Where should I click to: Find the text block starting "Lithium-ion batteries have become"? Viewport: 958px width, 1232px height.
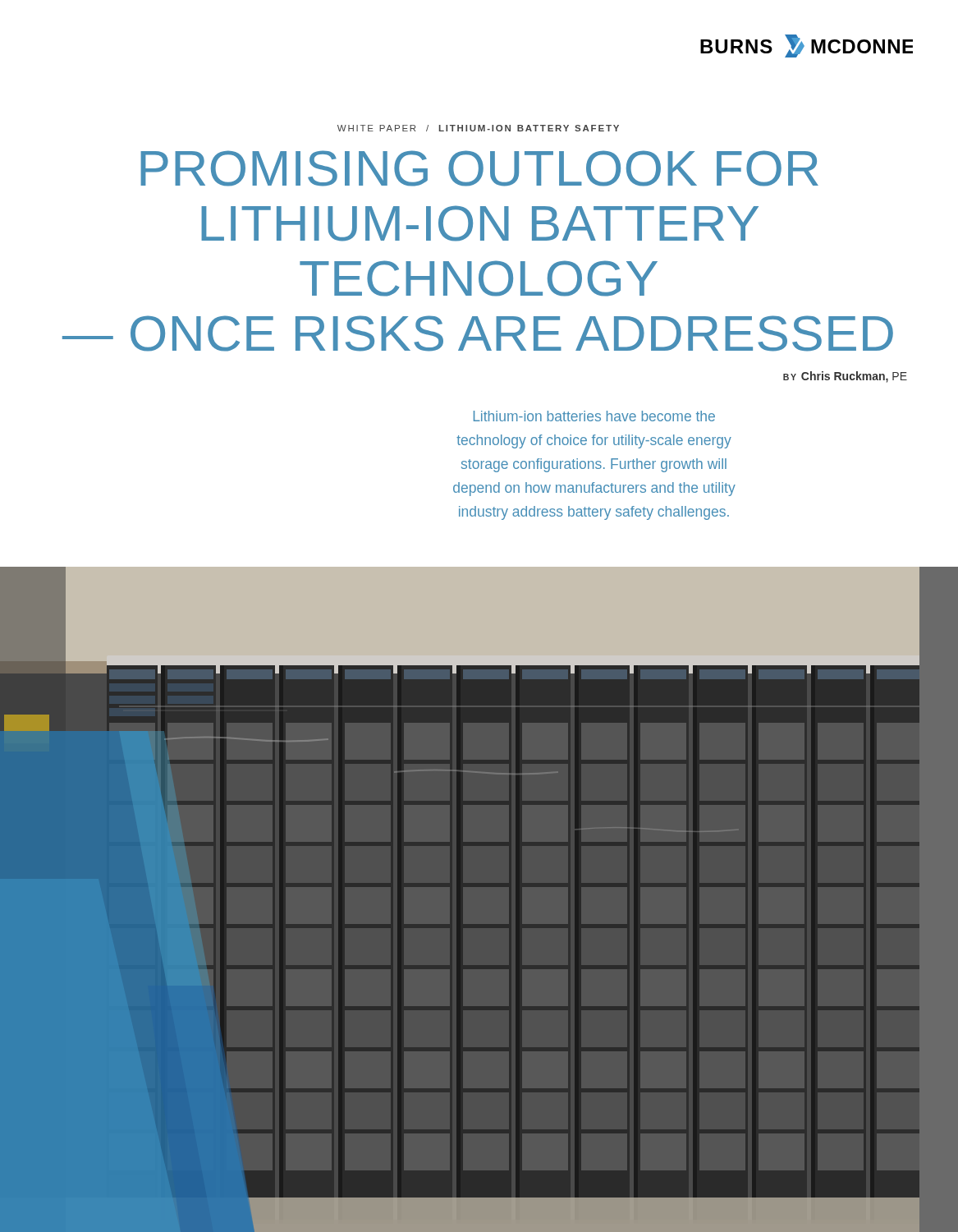click(x=594, y=464)
